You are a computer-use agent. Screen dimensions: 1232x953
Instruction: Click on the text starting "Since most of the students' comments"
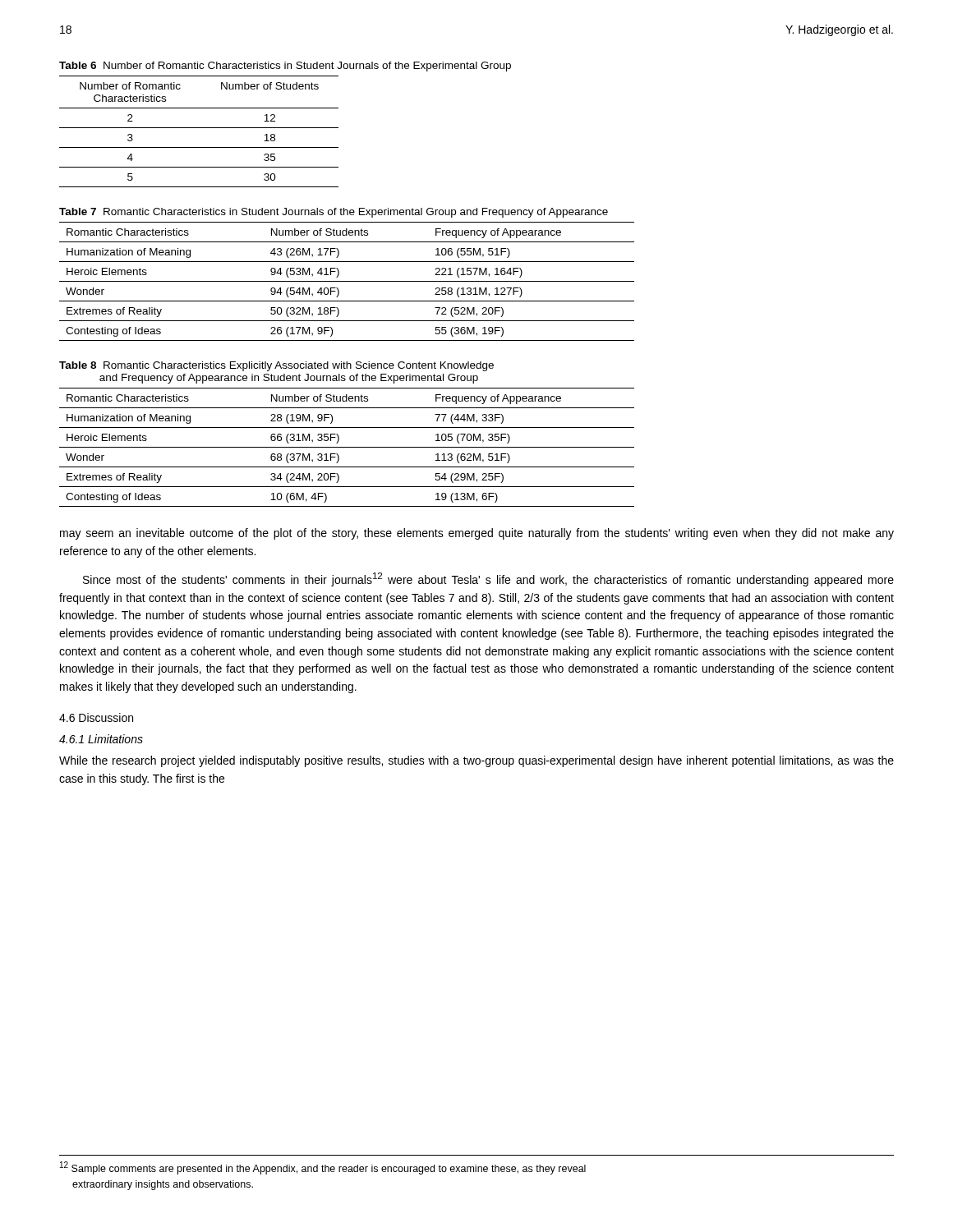(x=476, y=633)
